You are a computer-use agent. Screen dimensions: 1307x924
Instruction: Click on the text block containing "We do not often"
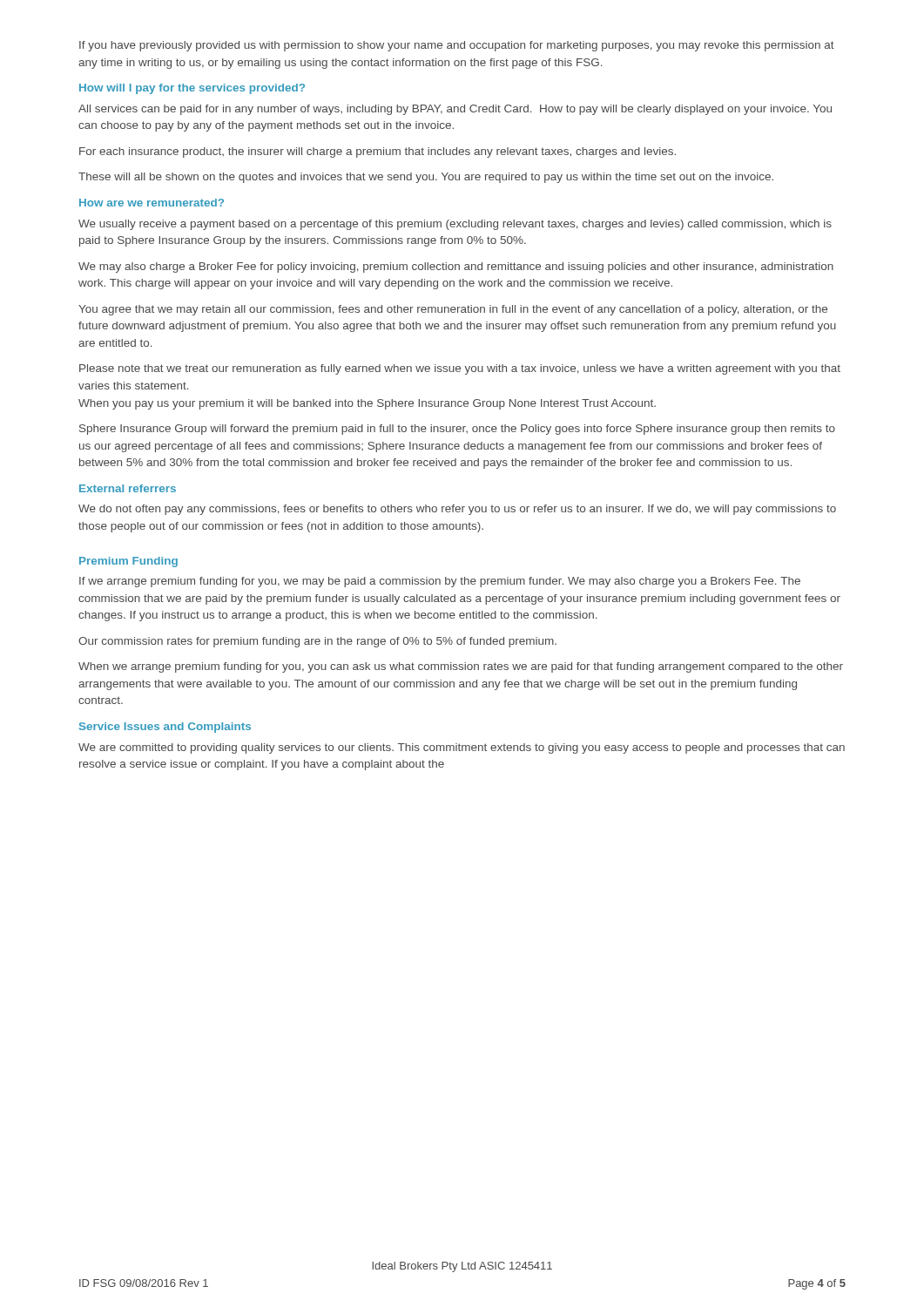(462, 518)
